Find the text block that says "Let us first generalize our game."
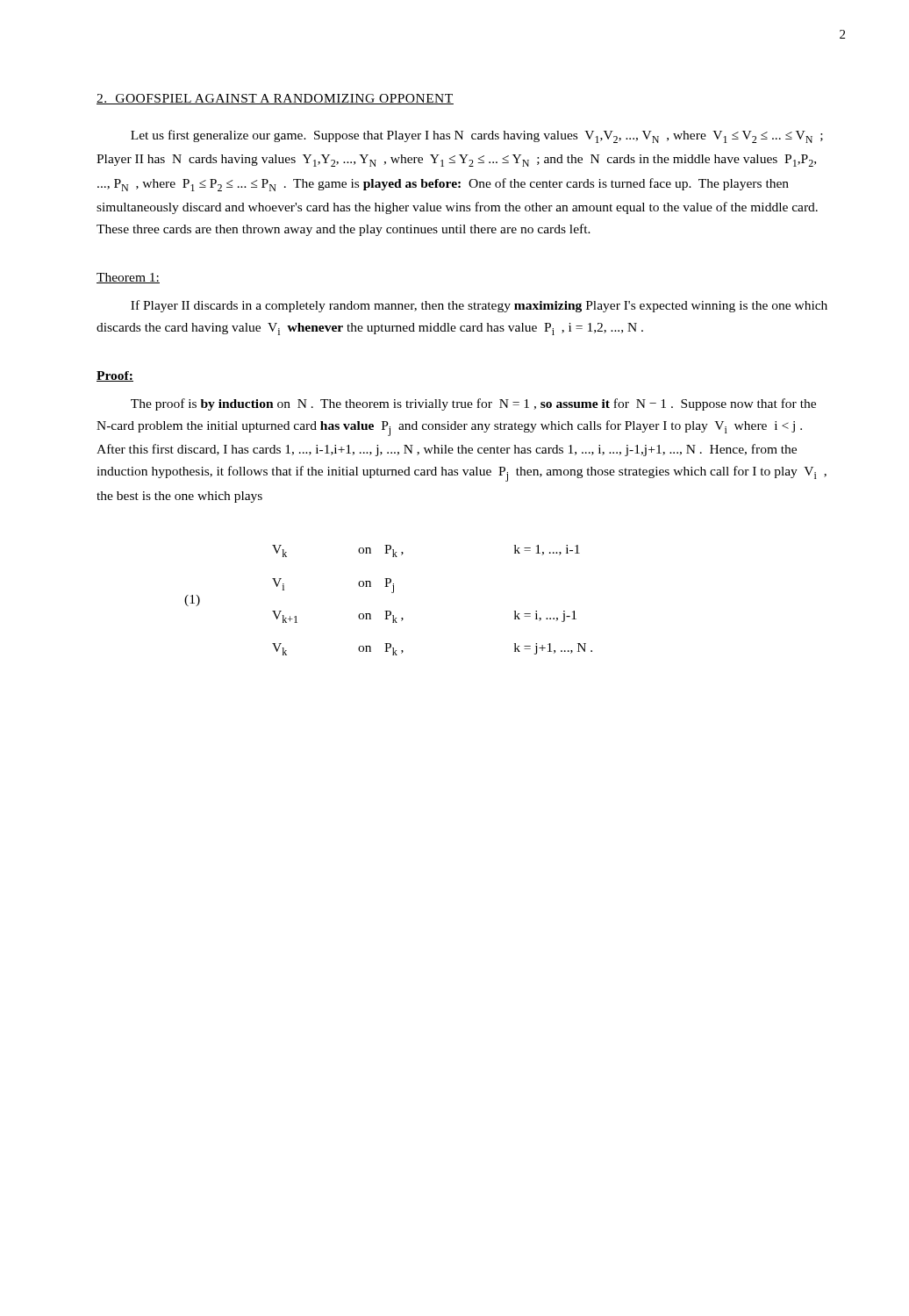The width and height of the screenshot is (909, 1316). point(463,182)
